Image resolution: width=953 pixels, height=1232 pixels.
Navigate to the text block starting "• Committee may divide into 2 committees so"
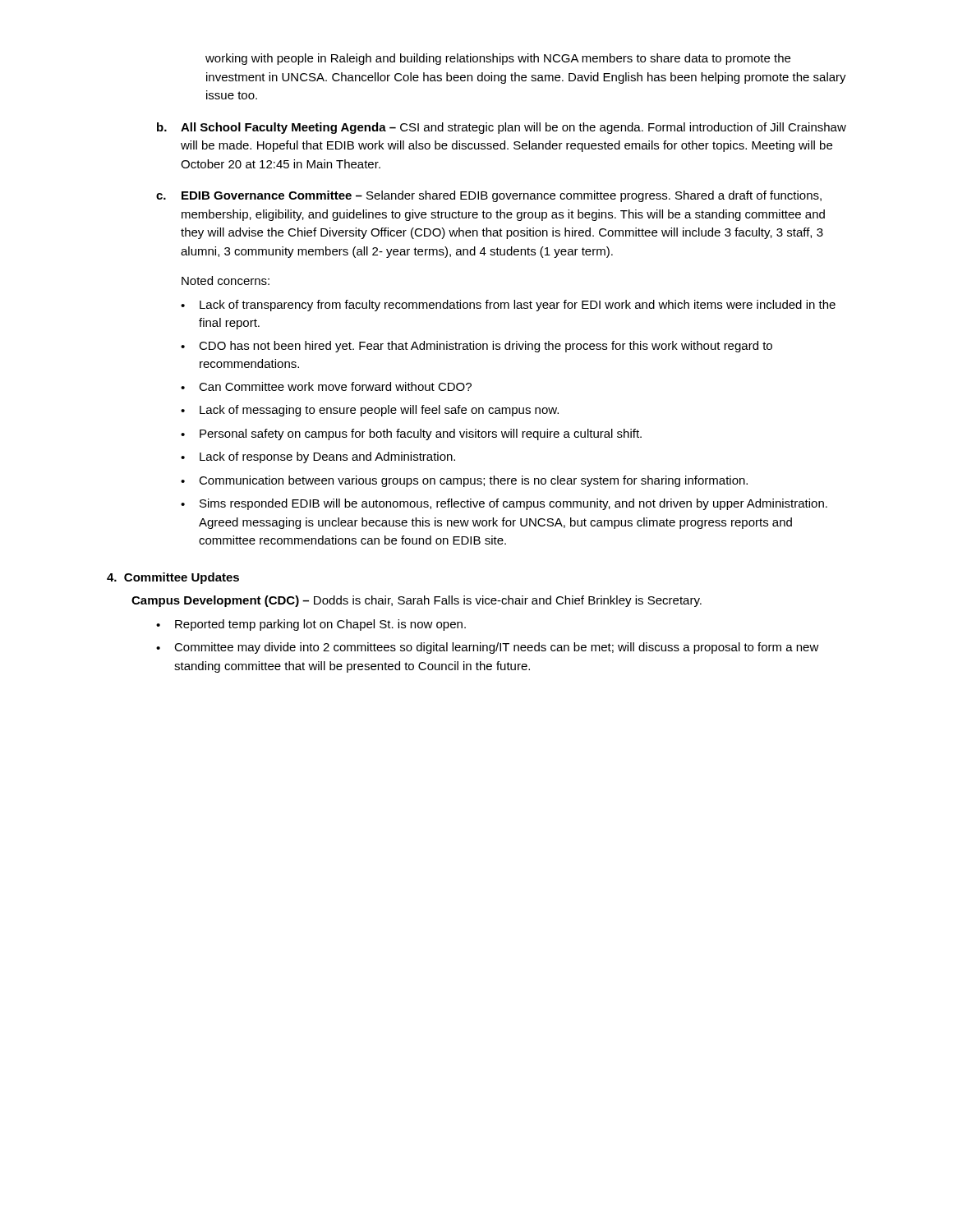point(501,657)
